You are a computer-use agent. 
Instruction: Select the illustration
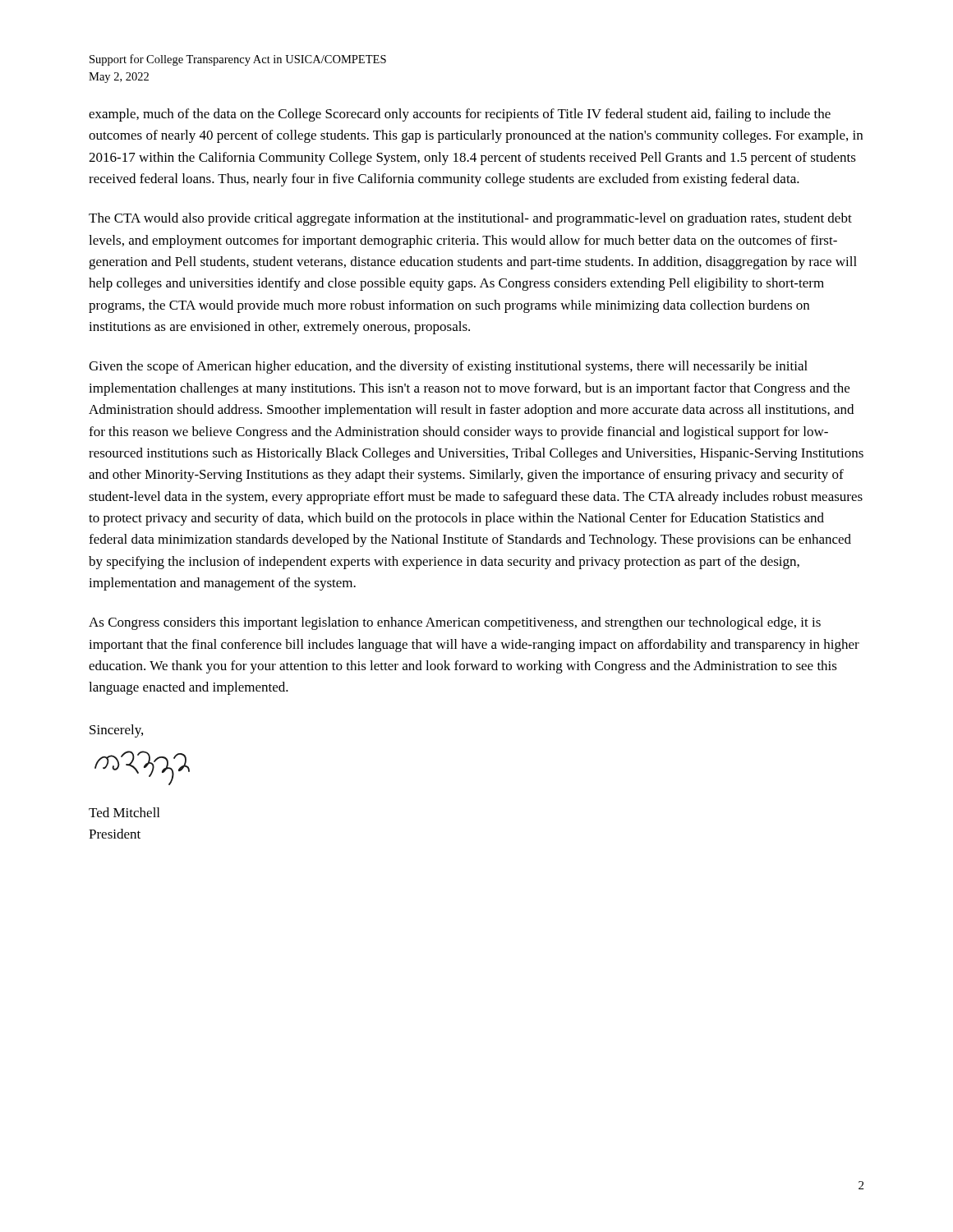[x=476, y=769]
